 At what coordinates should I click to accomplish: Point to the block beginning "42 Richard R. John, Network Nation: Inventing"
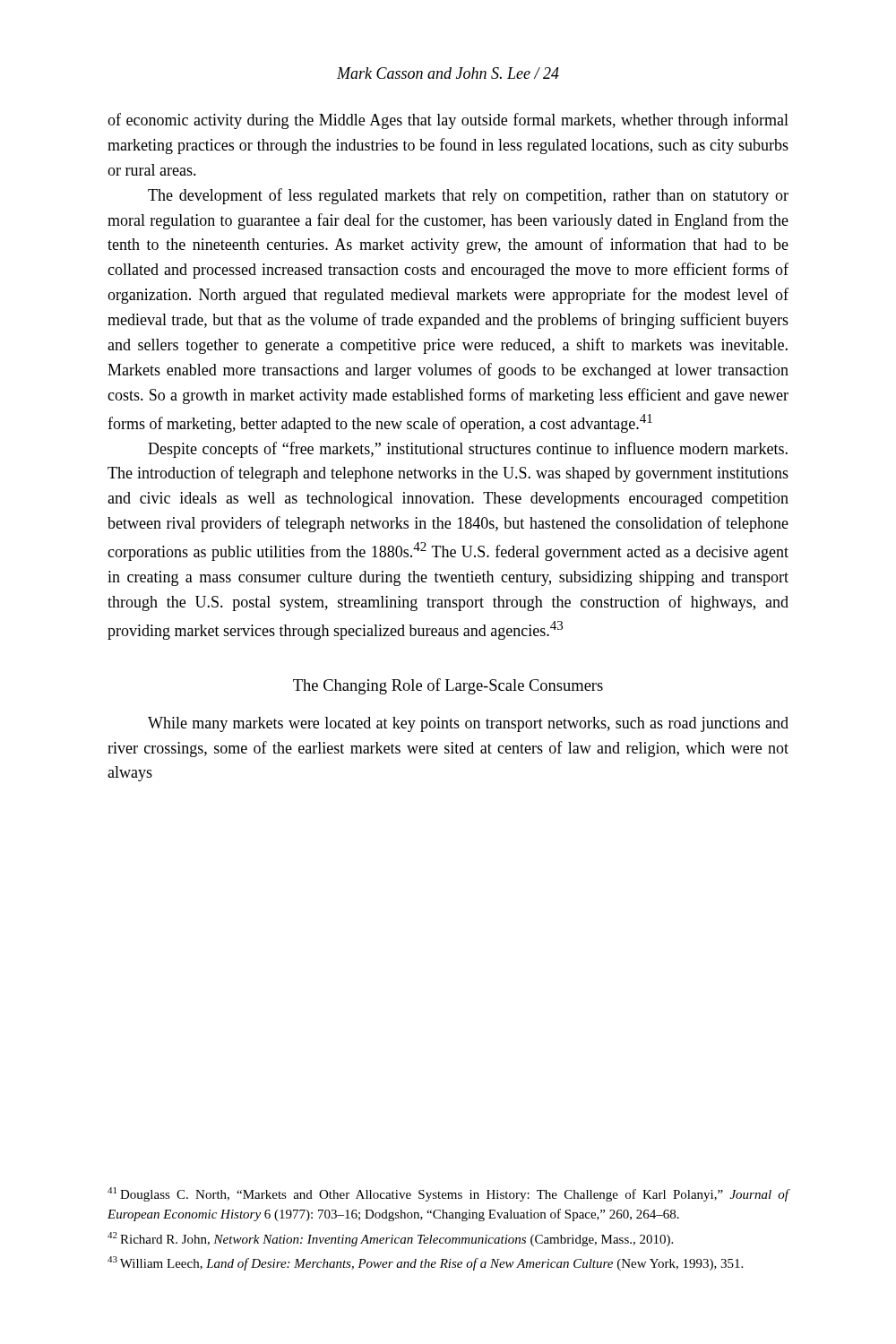coord(391,1238)
